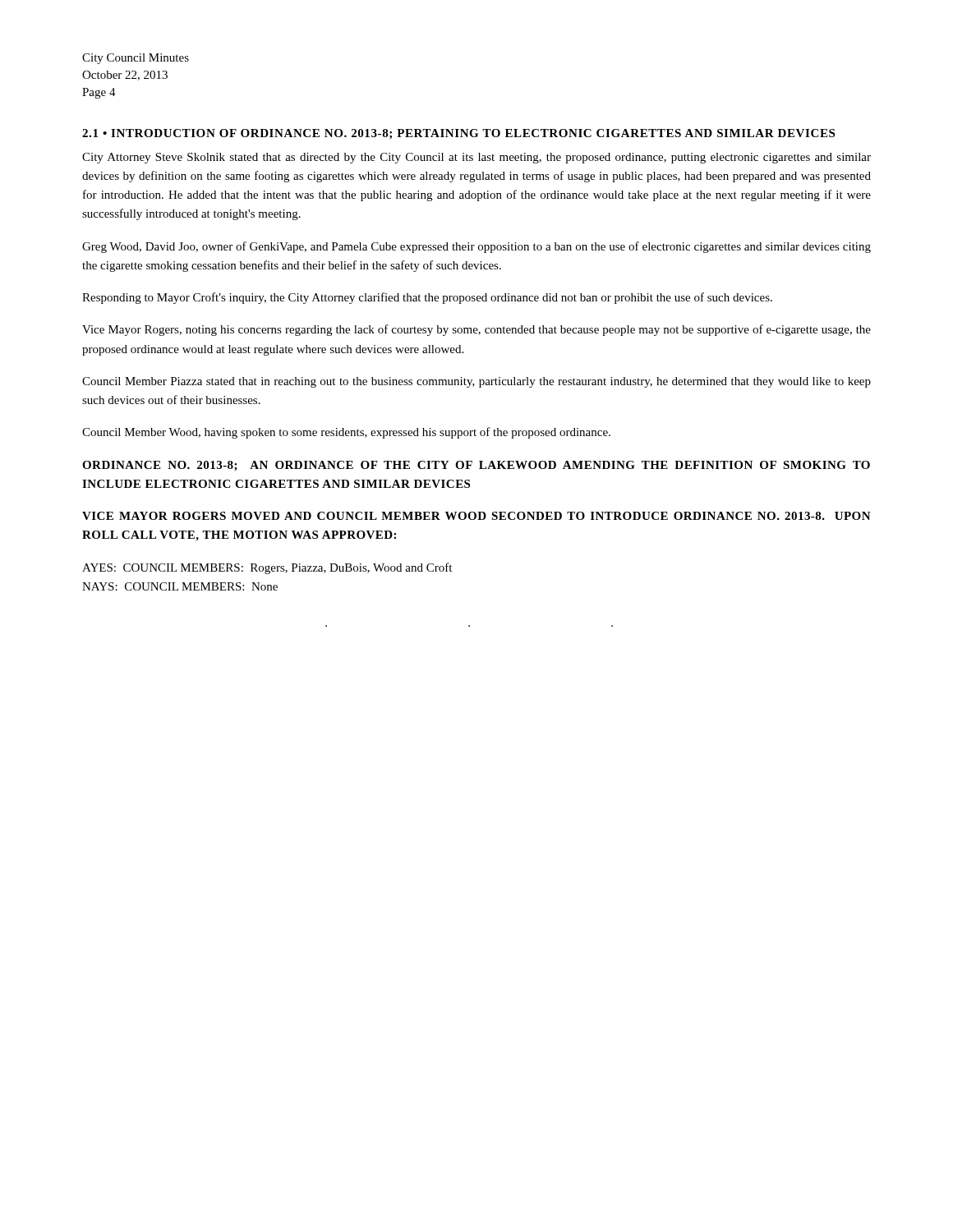Point to the text block starting "AYES: COUNCIL MEMBERS: Rogers, Piazza,"
953x1232 pixels.
point(267,577)
